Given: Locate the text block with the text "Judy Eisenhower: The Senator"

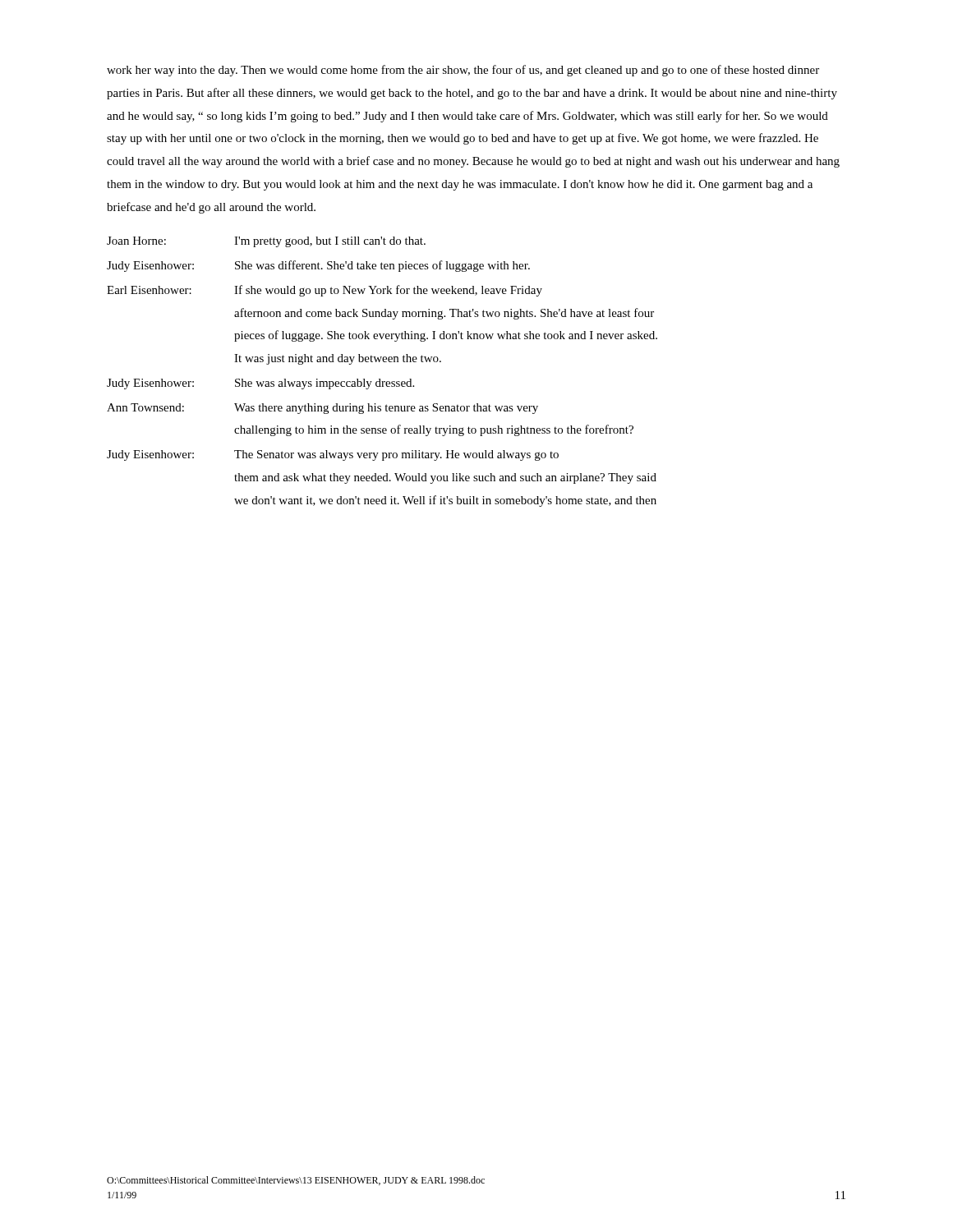Looking at the screenshot, I should (476, 478).
